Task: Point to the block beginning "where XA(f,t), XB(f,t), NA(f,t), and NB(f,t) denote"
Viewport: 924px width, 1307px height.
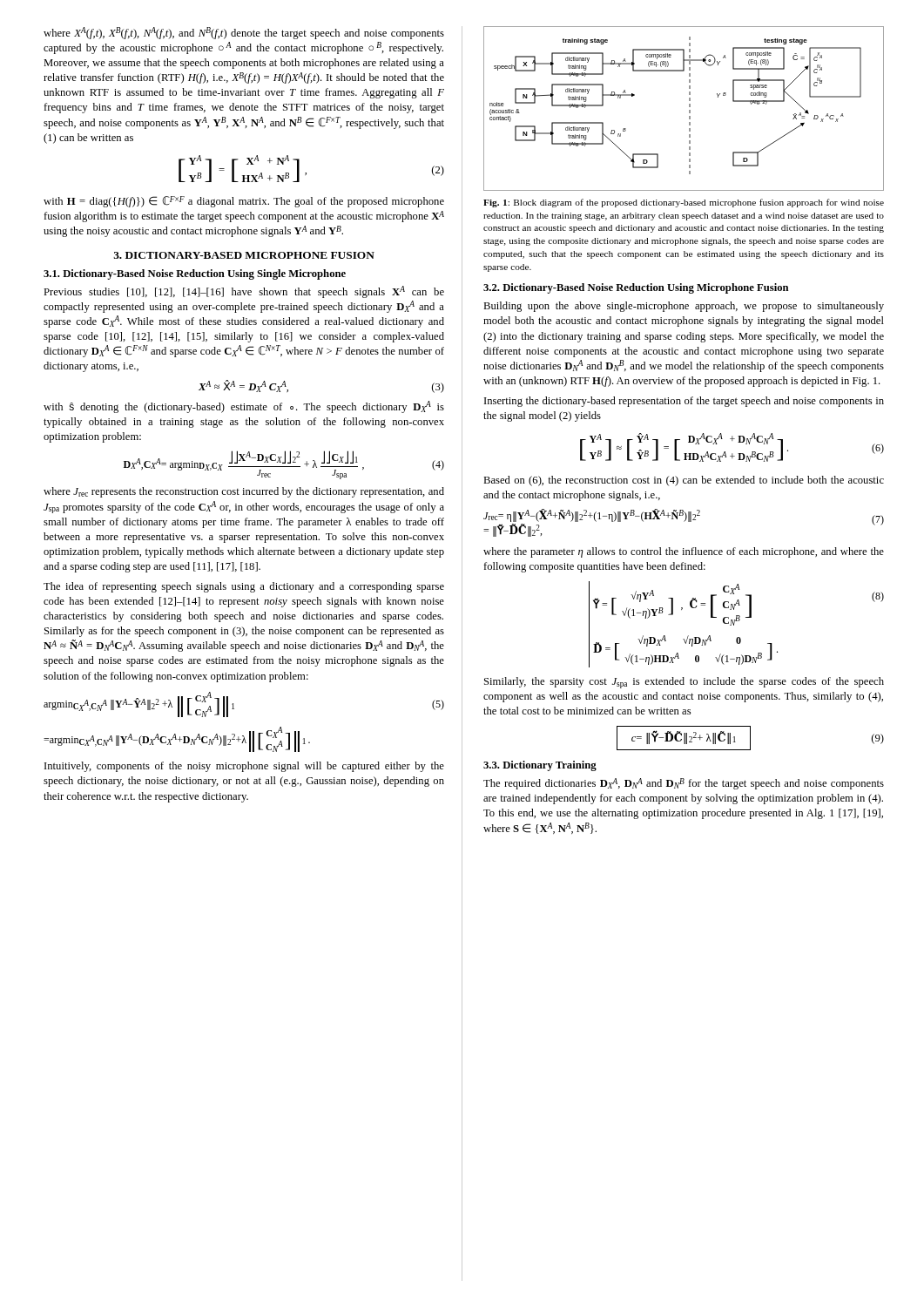Action: 244,86
